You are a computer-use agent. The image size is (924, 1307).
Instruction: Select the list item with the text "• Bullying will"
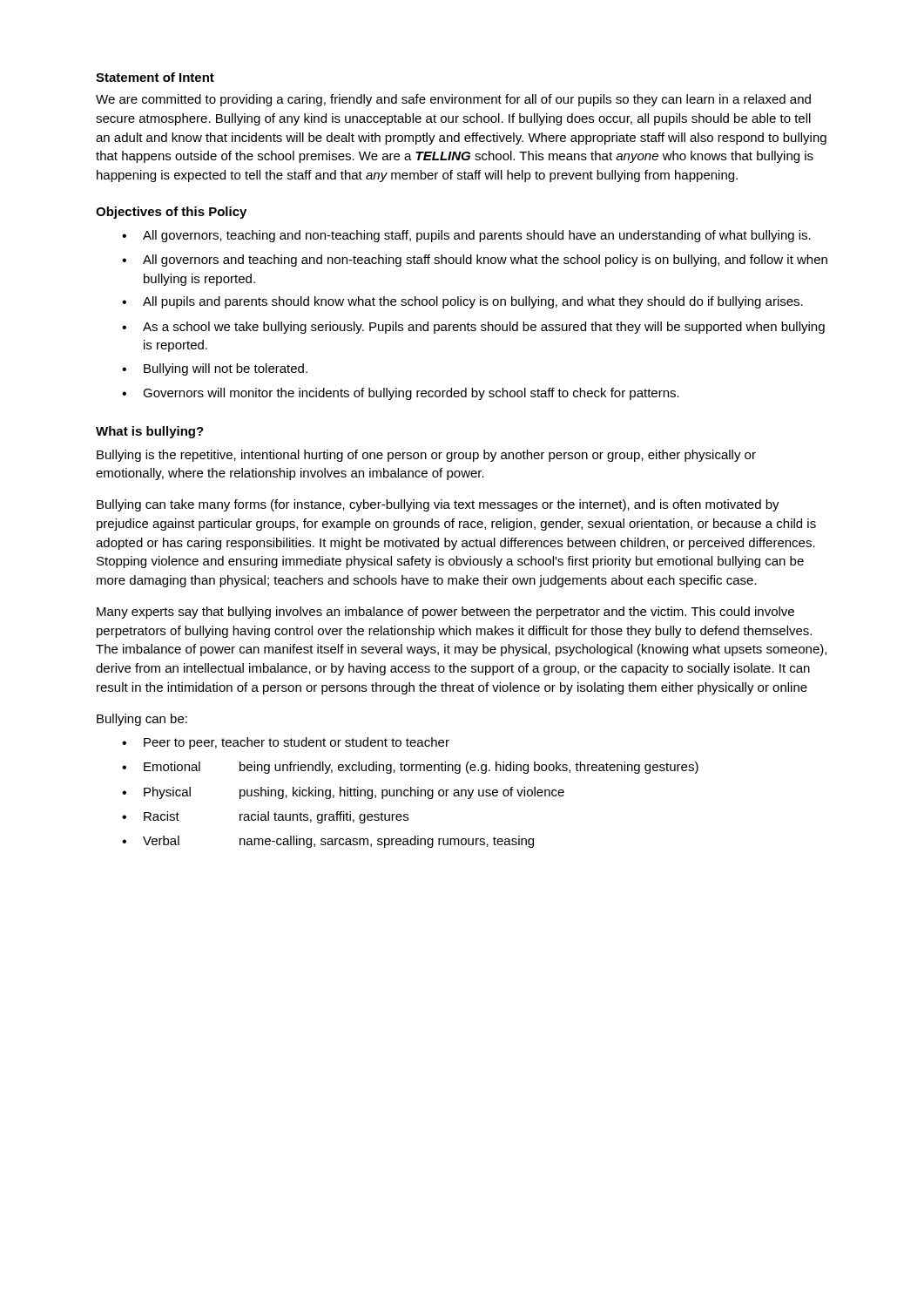point(215,369)
